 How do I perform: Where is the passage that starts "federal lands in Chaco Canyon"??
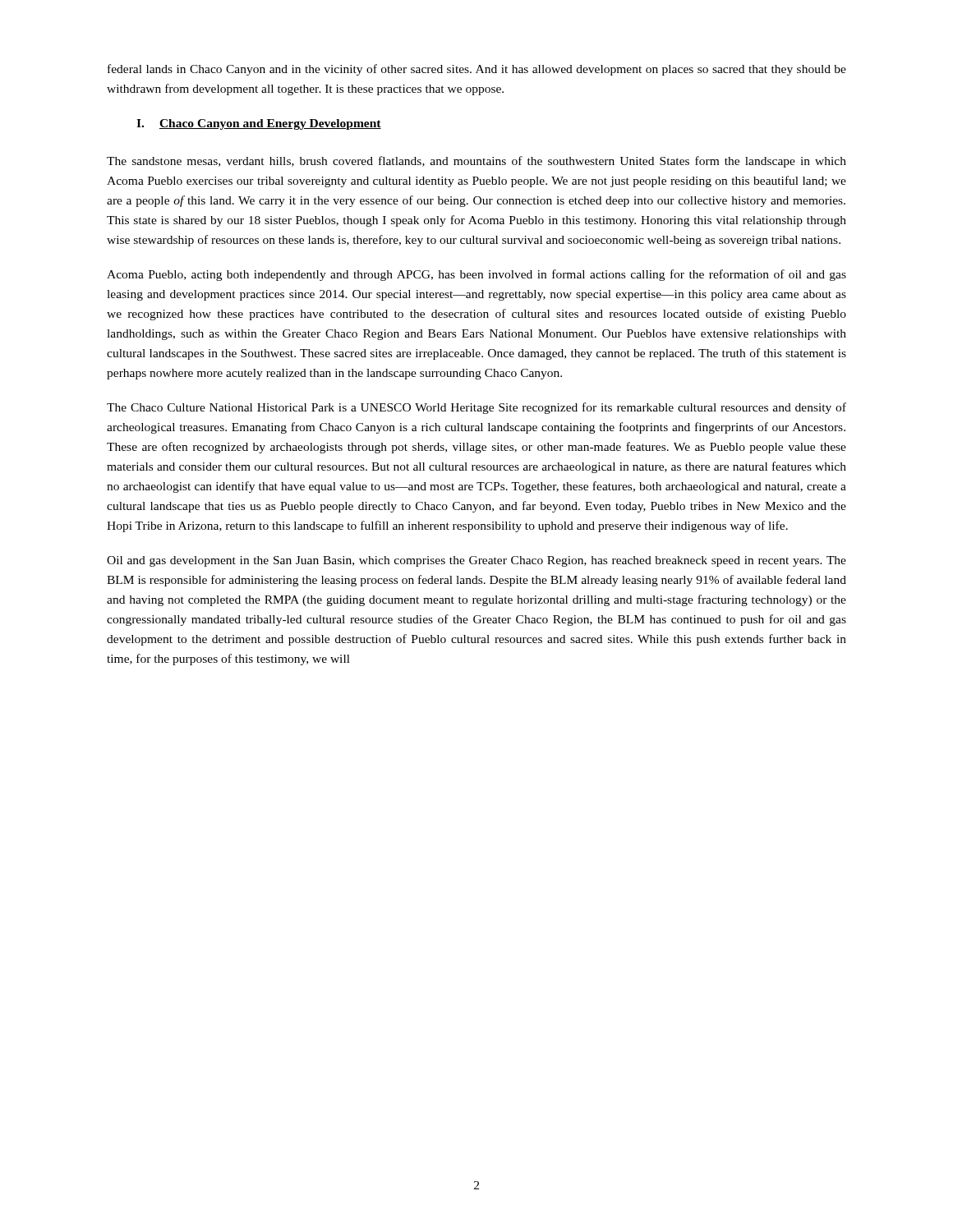(x=476, y=79)
